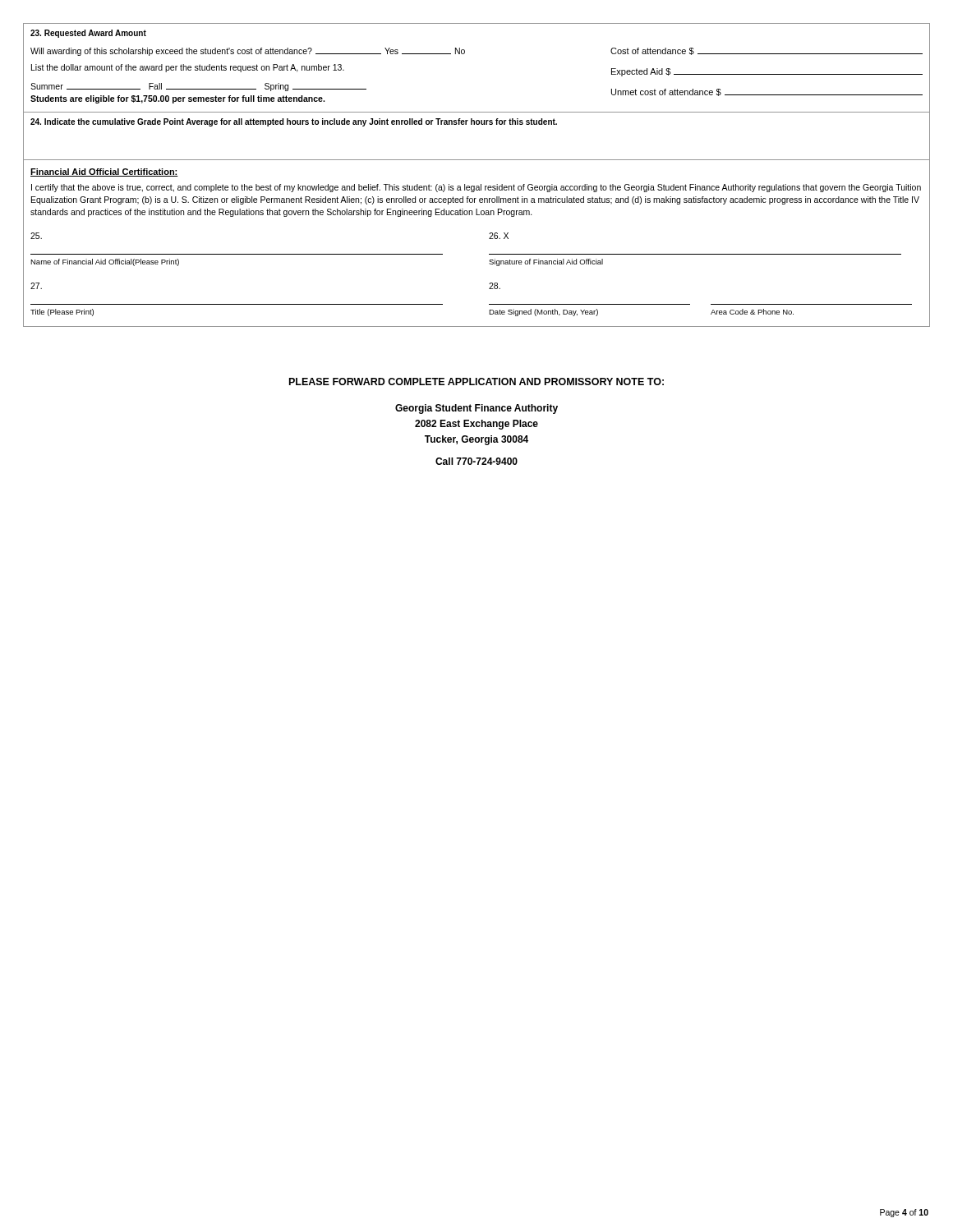Select the element starting "PLEASE FORWARD COMPLETE APPLICATION AND PROMISSORY NOTE TO:"
This screenshot has height=1232, width=953.
[x=476, y=382]
